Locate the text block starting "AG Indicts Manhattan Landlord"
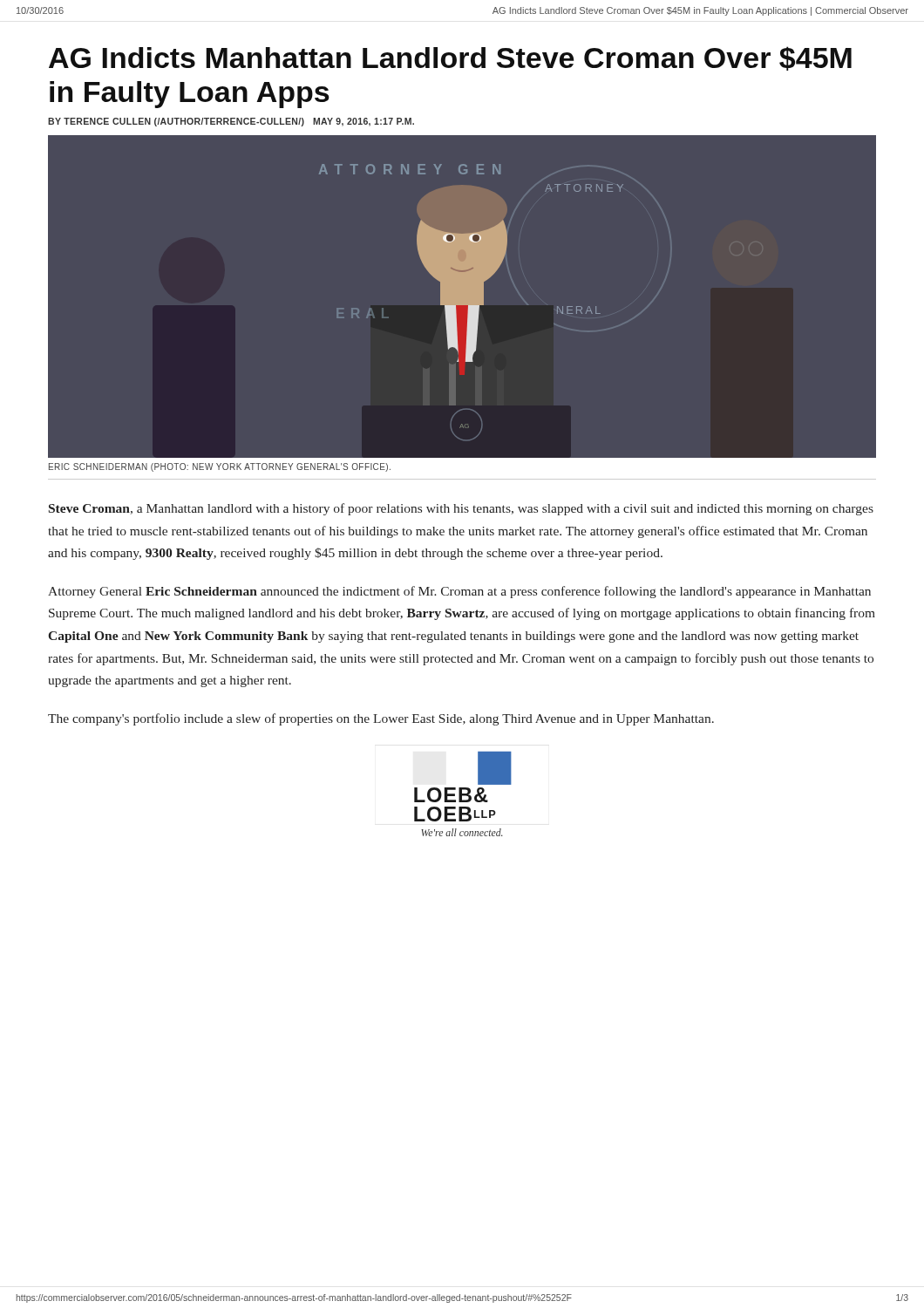 tap(462, 75)
